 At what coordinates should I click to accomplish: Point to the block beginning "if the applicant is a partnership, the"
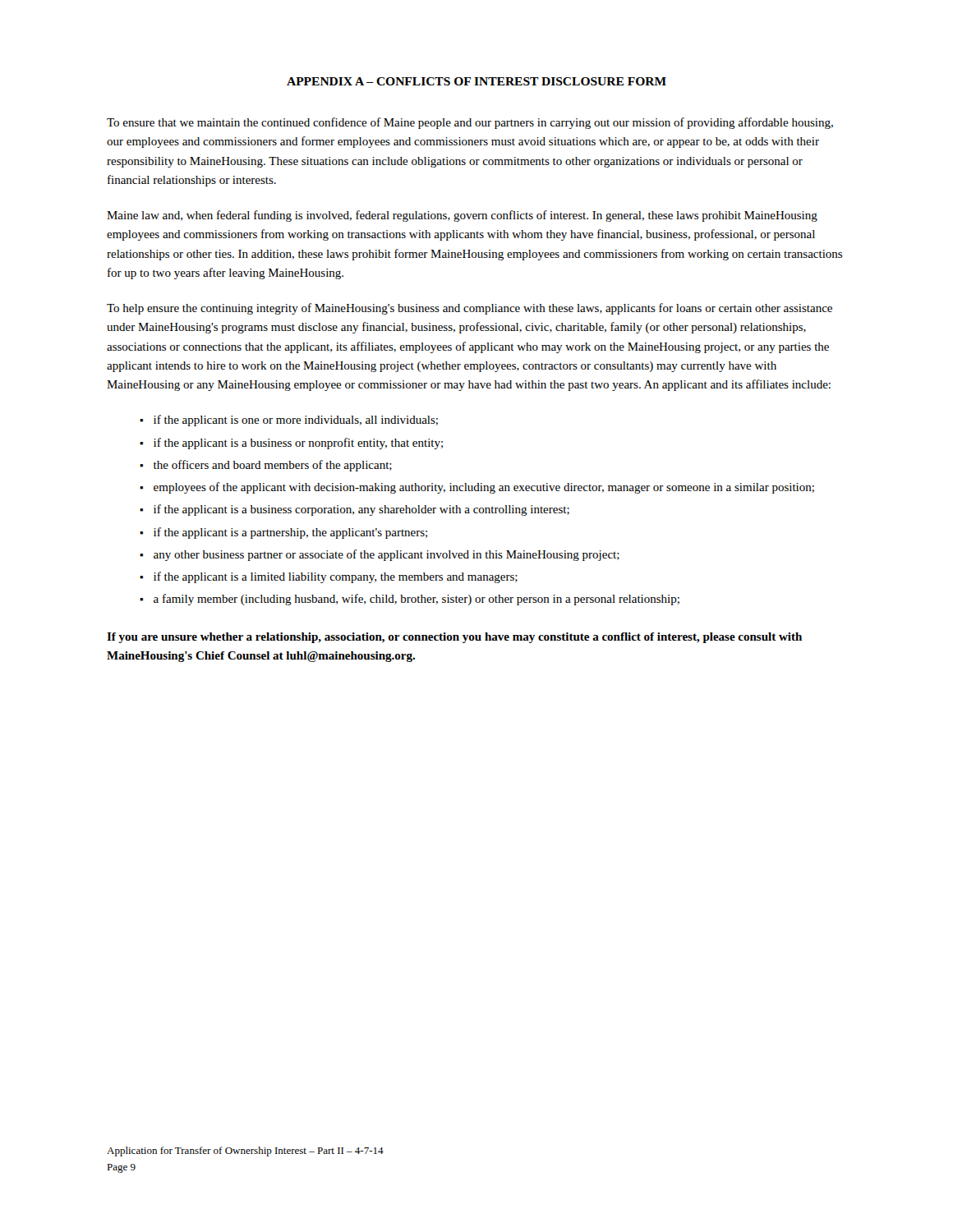click(291, 532)
